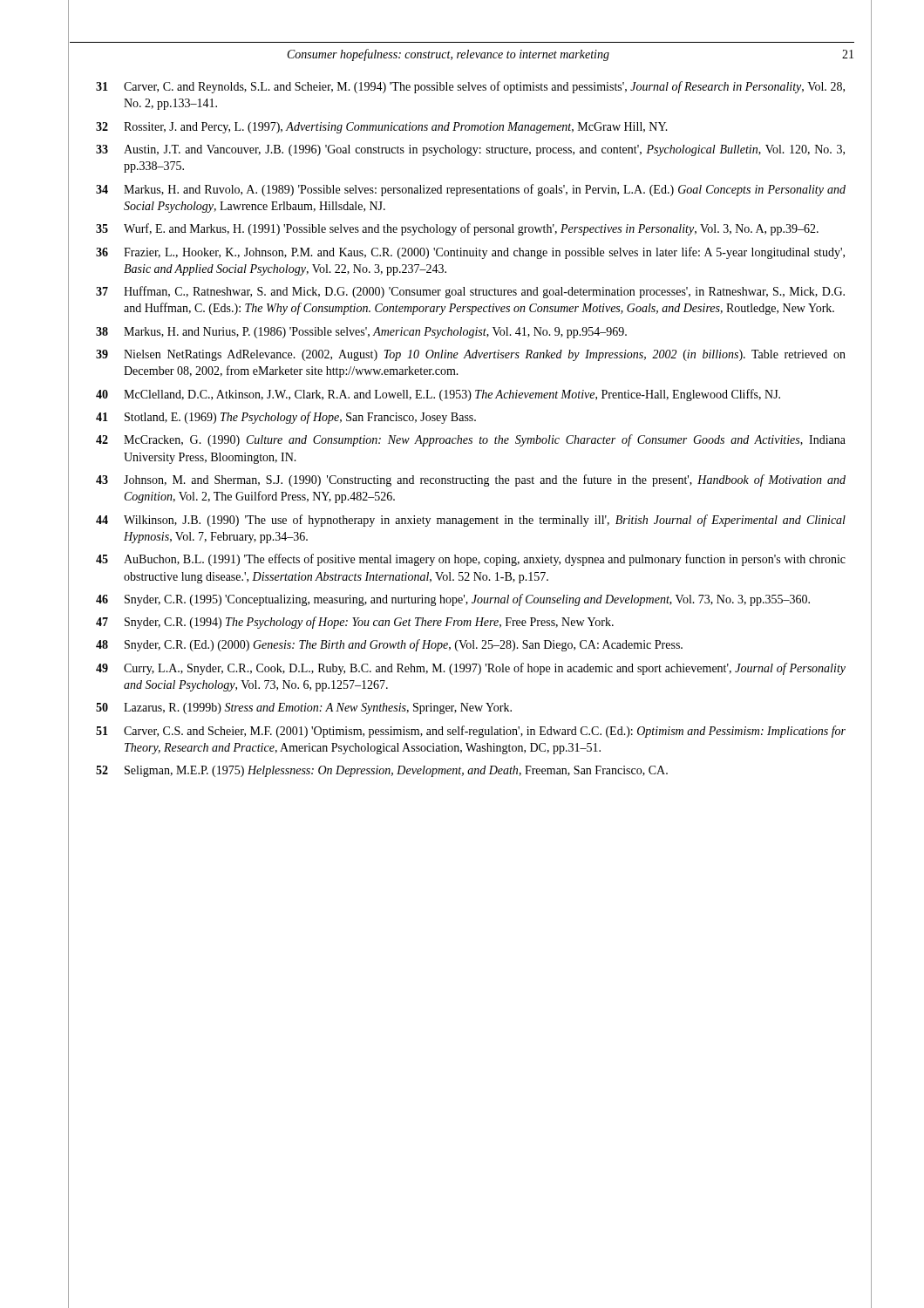Viewport: 924px width, 1308px height.
Task: Locate the list item that says "35 Wurf, E. and Markus, H. (1991) 'Possible"
Action: click(471, 229)
